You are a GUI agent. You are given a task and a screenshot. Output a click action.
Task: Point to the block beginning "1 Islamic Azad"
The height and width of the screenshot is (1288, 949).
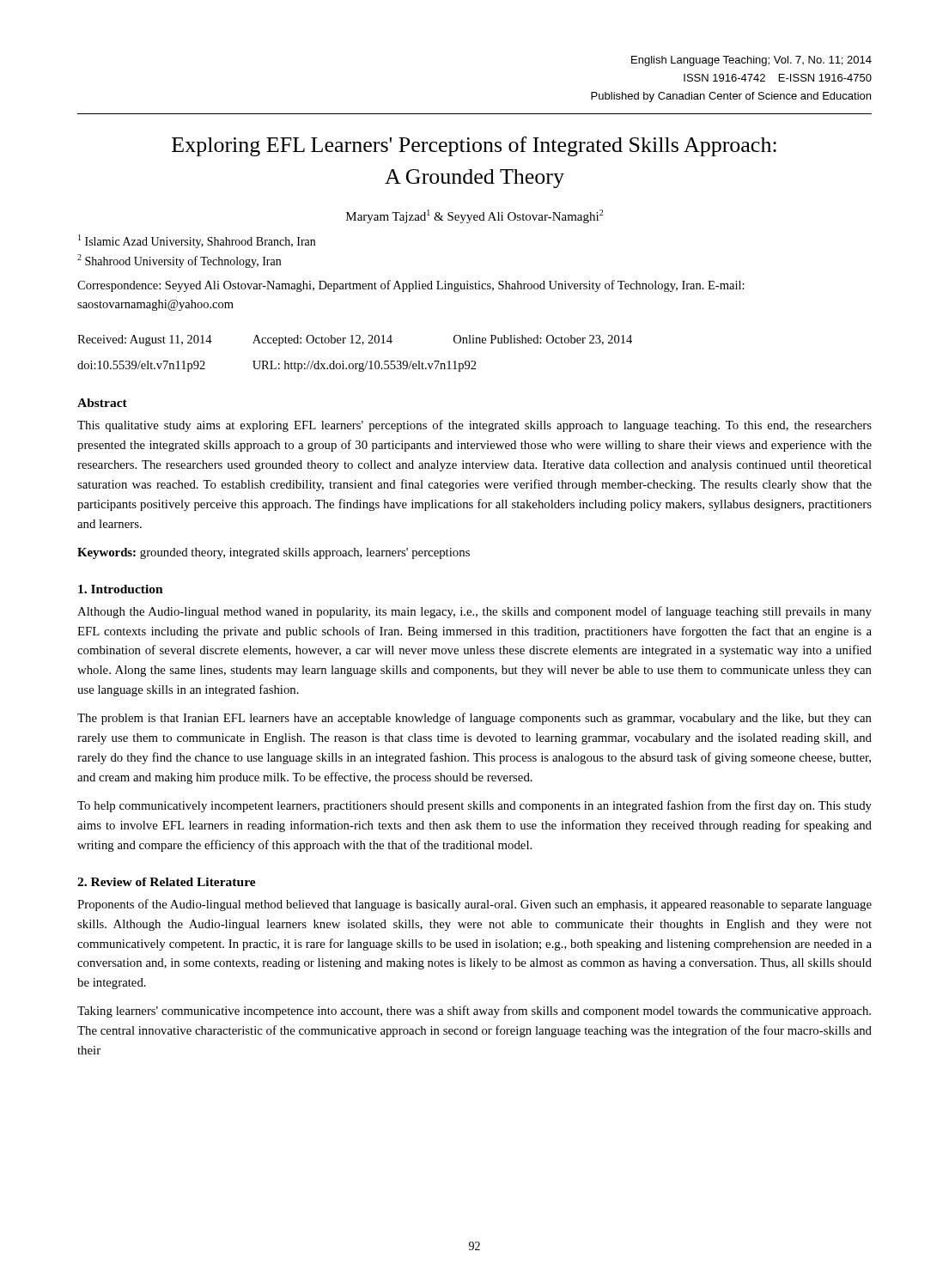tap(197, 240)
